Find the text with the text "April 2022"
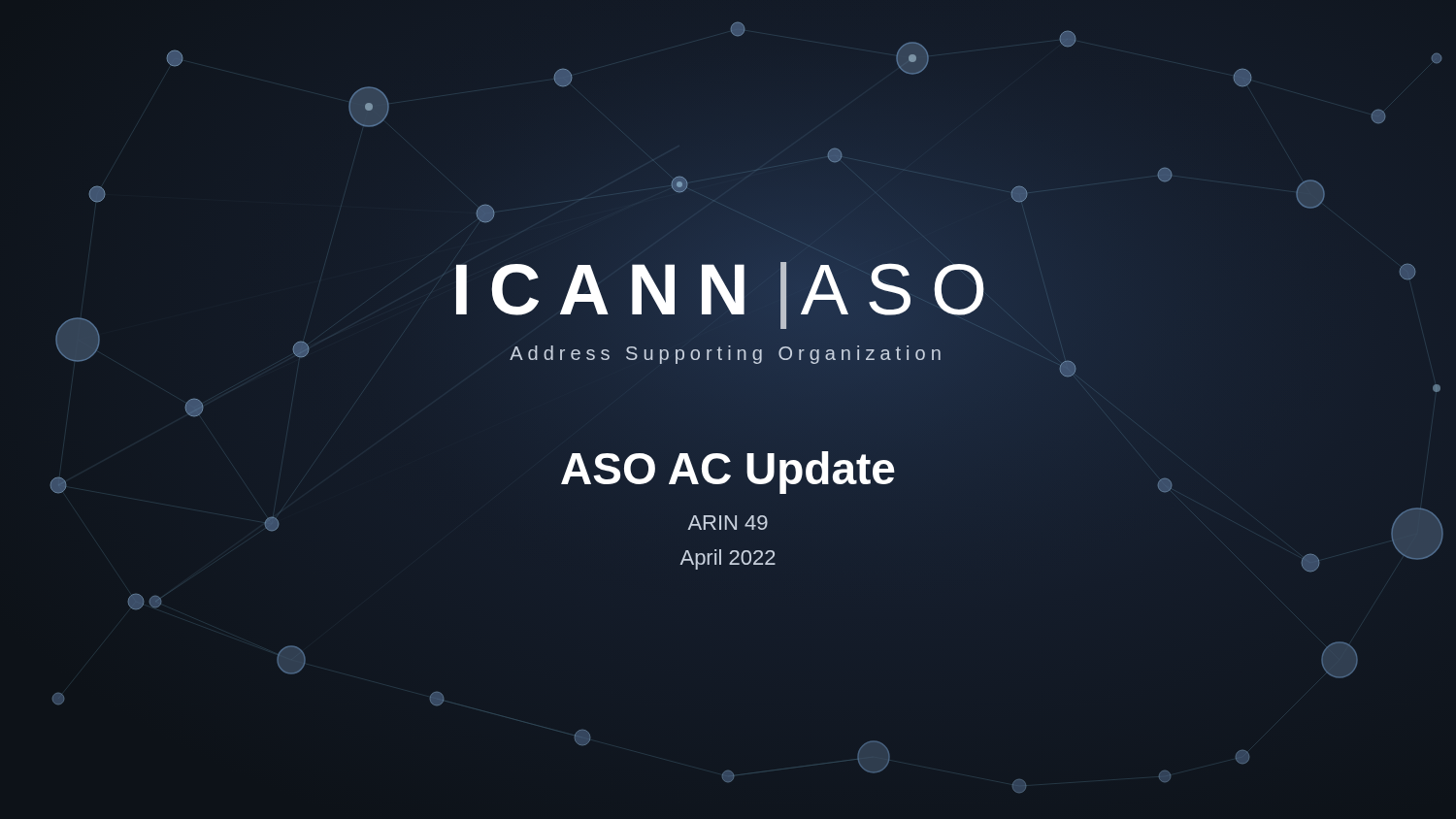The height and width of the screenshot is (819, 1456). tap(728, 557)
